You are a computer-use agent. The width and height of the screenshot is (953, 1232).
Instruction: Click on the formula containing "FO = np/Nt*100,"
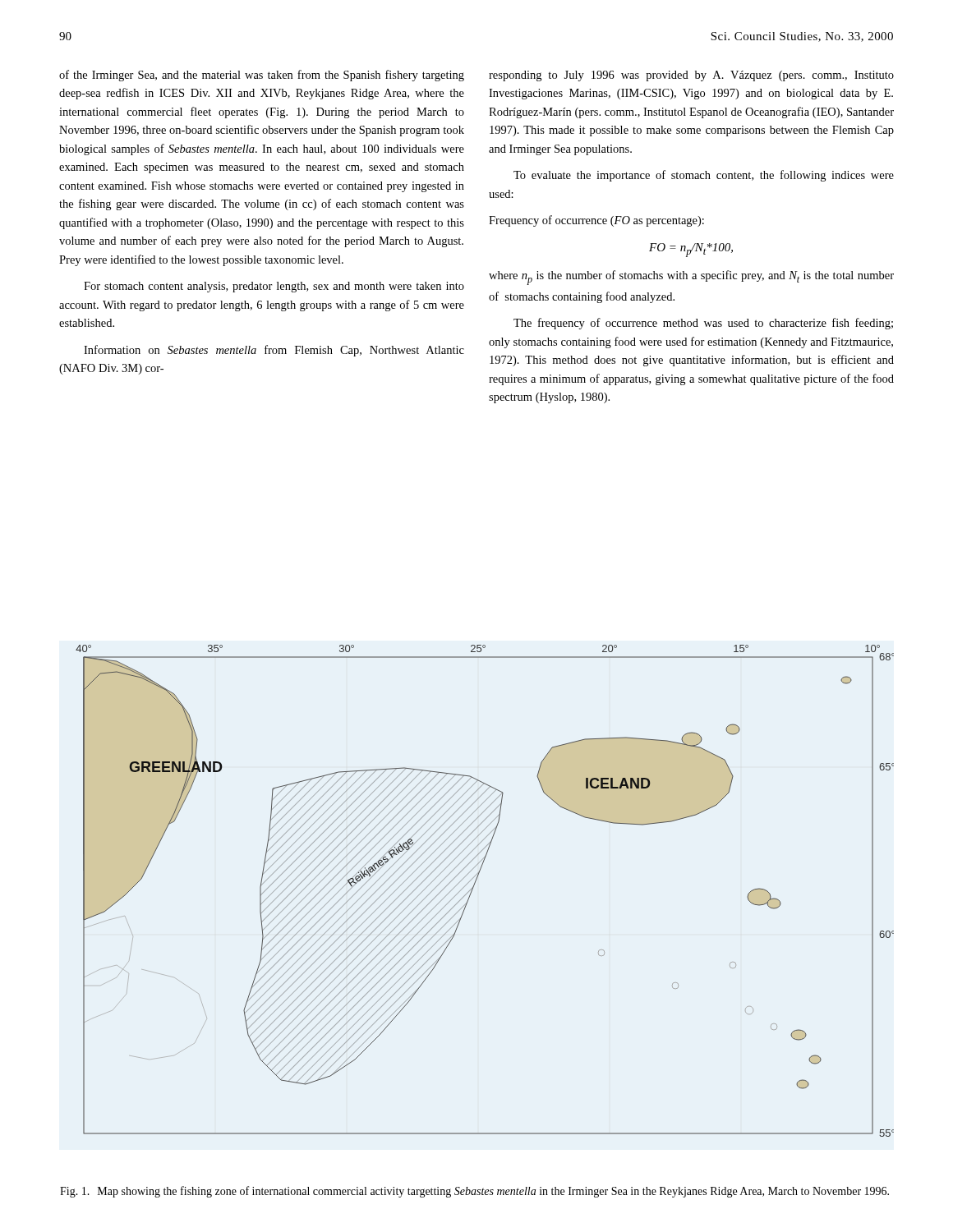coord(691,249)
